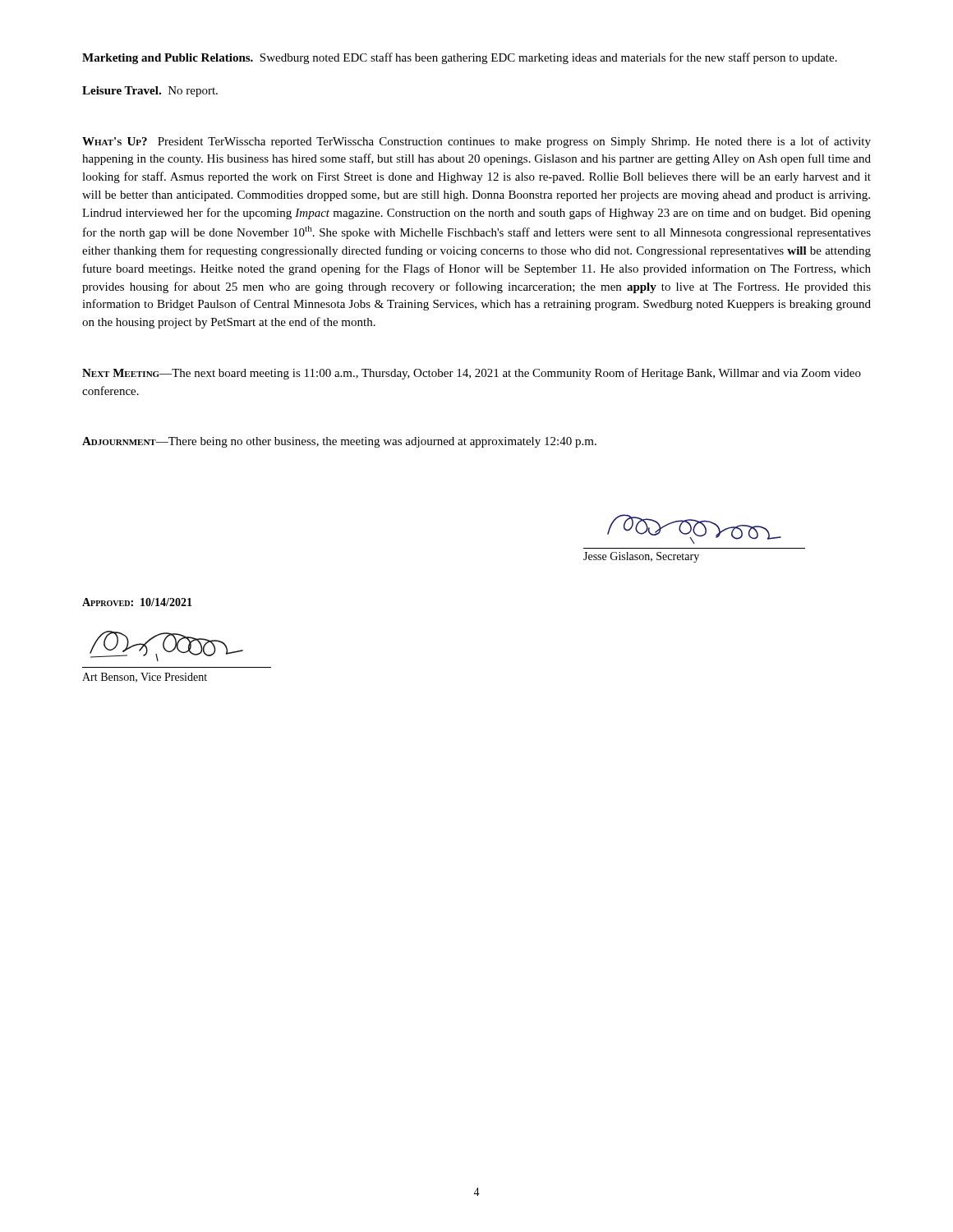Locate the text block starting "Jesse Gislason, Secretary"
This screenshot has height=1232, width=953.
coord(641,556)
